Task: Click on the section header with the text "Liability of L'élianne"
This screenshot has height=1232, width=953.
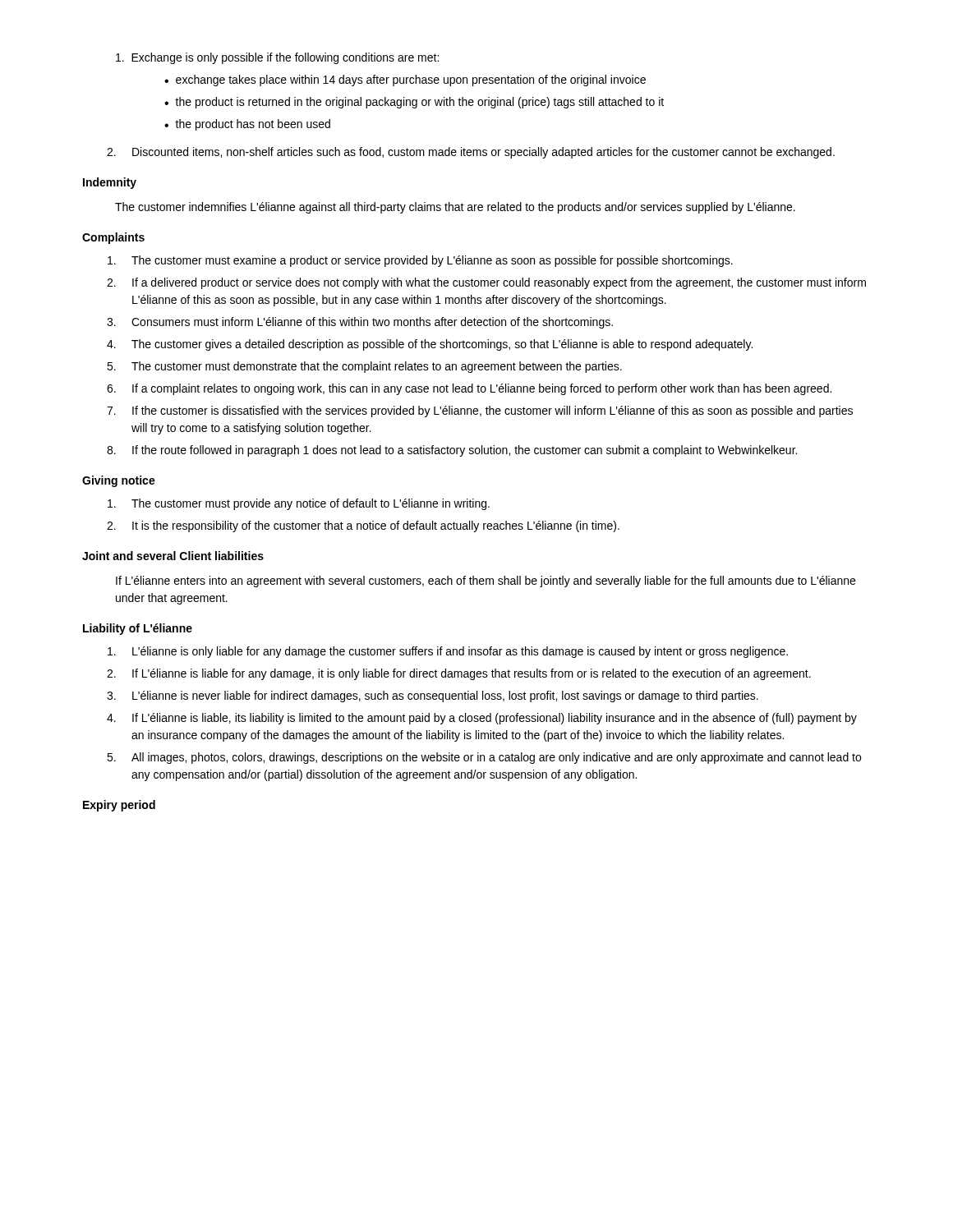Action: click(x=137, y=628)
